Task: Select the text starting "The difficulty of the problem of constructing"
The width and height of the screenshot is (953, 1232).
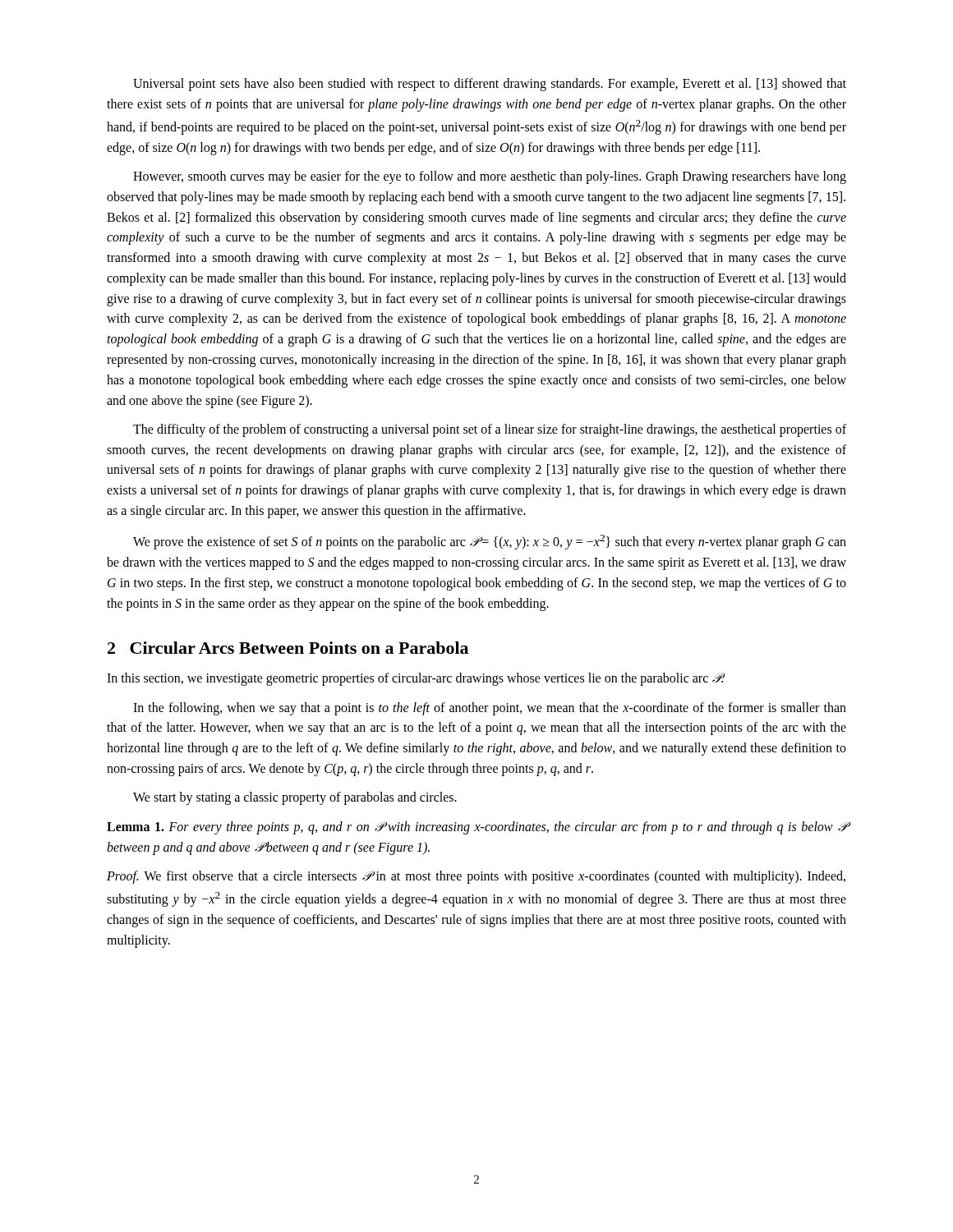Action: pyautogui.click(x=476, y=471)
